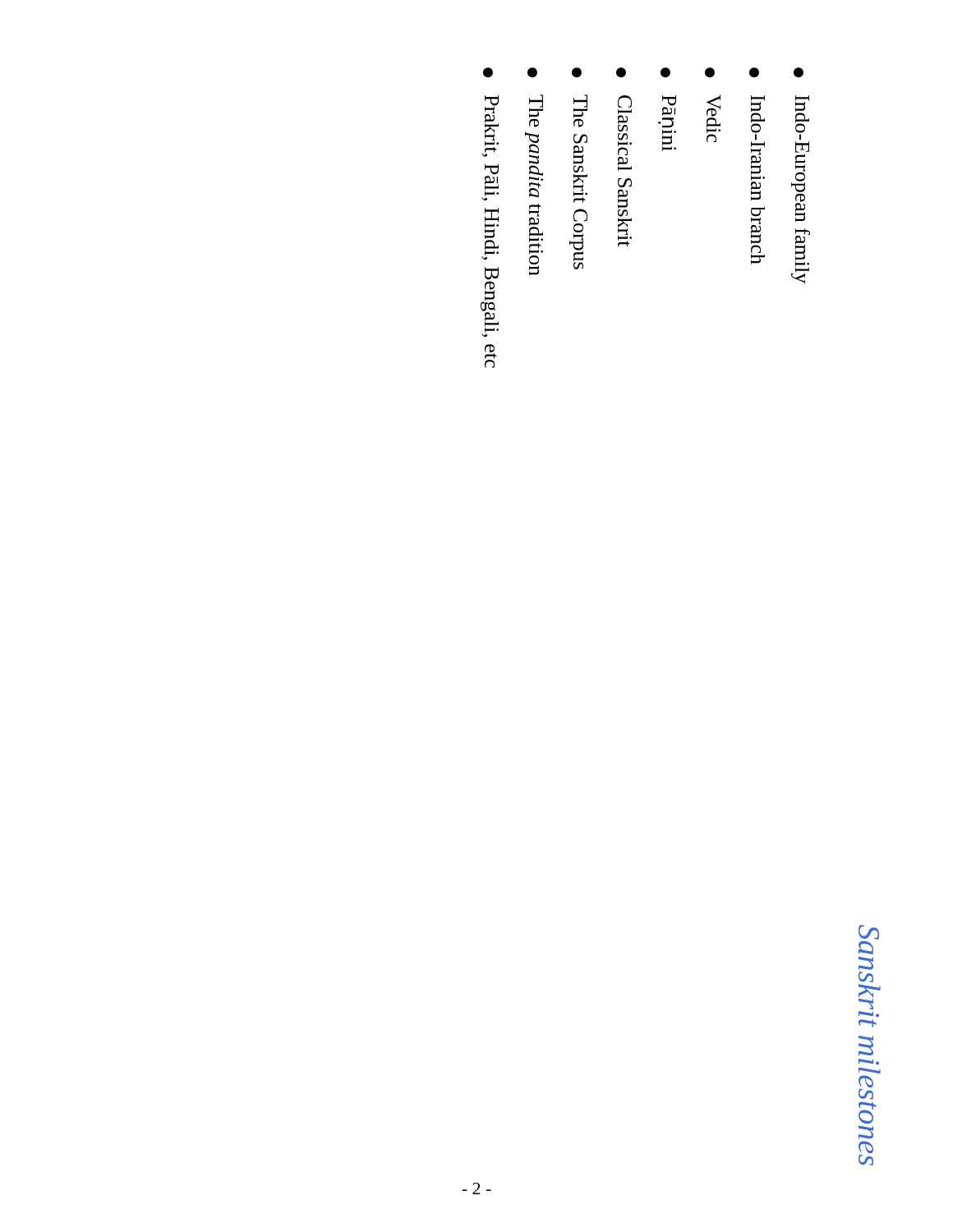Locate the title with the text "Sanskrit milestones"
This screenshot has height=1232, width=953.
869,1045
